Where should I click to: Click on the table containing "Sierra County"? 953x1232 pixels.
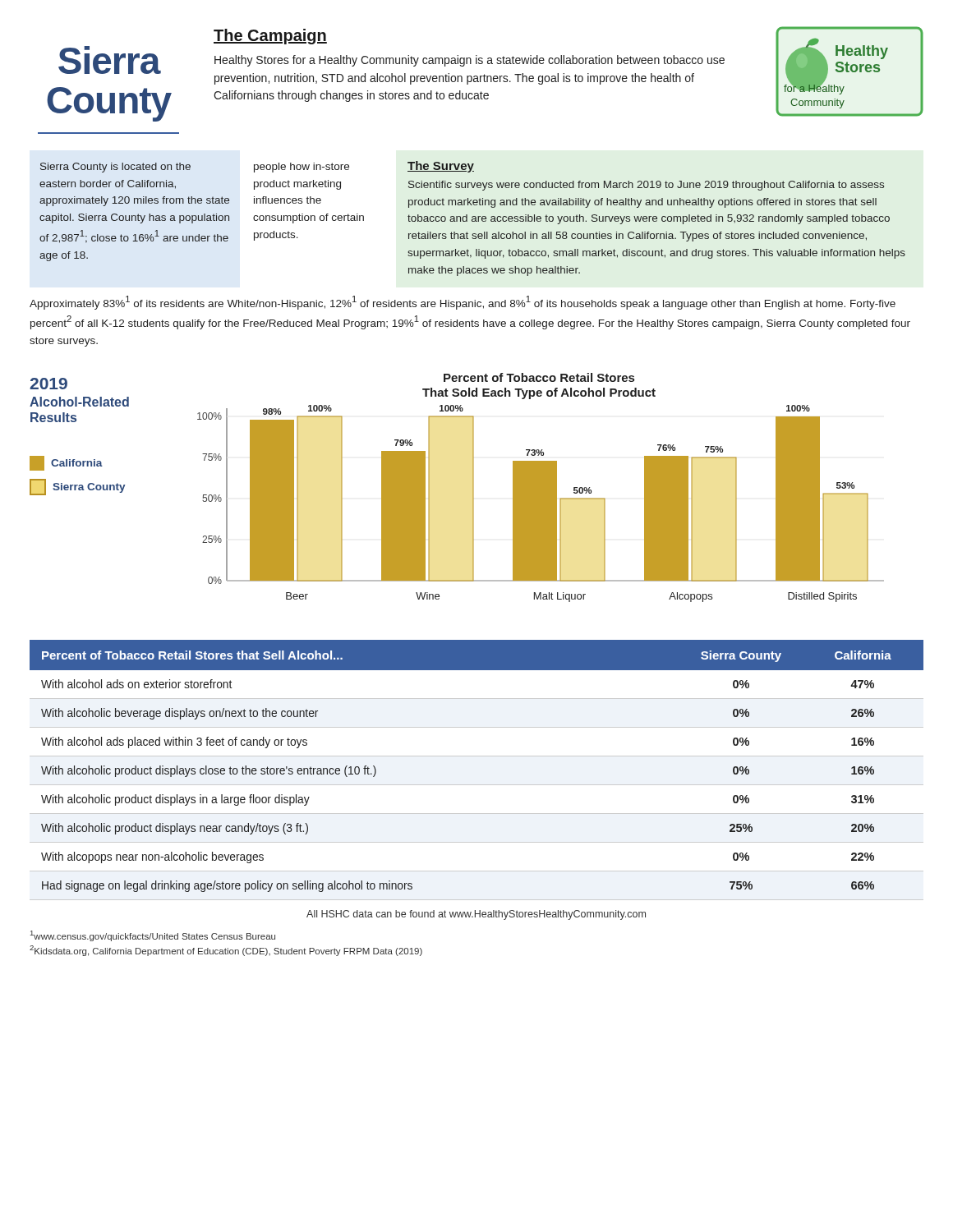476,770
